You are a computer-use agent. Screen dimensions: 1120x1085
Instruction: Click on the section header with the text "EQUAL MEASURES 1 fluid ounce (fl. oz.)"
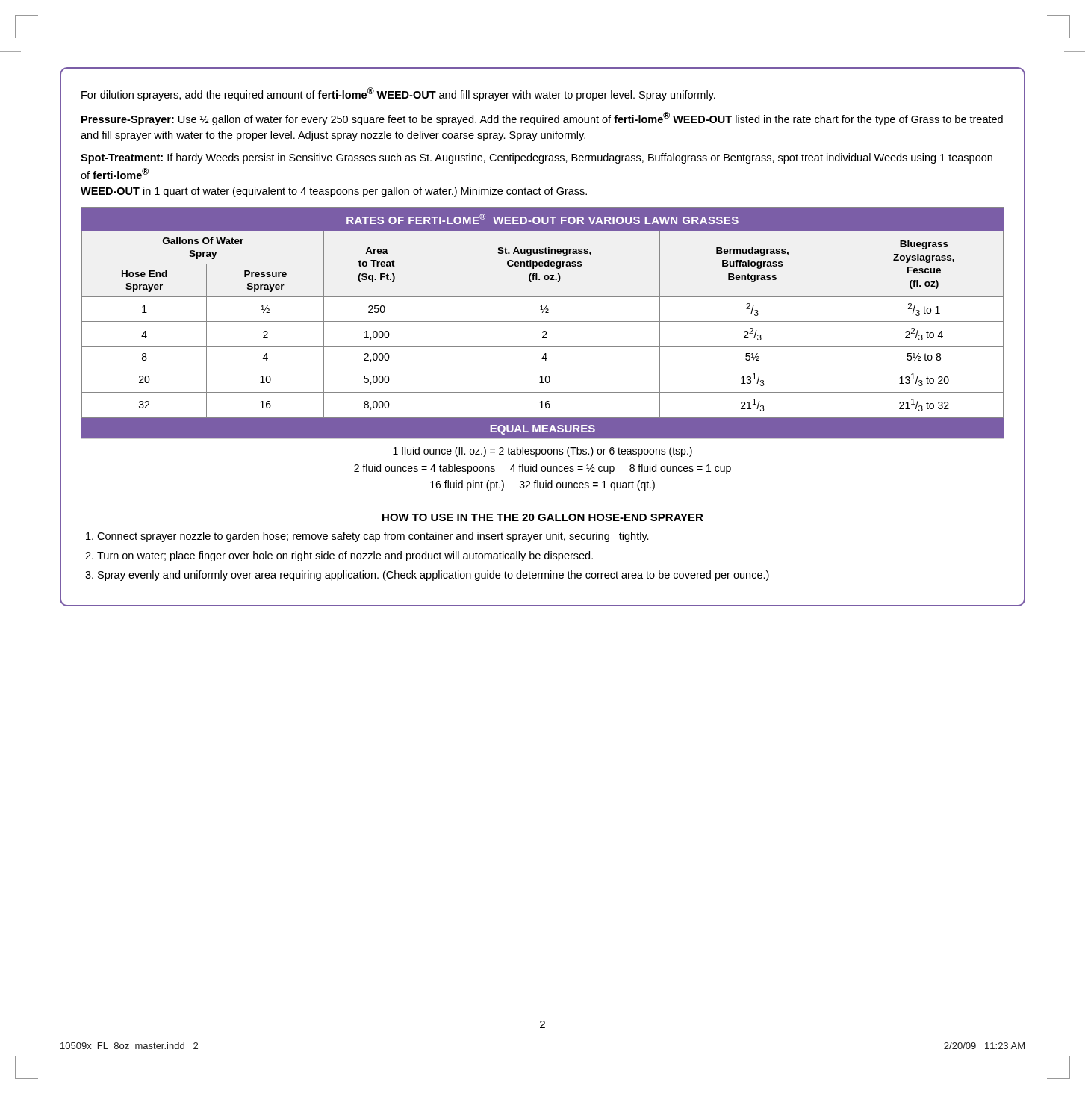point(542,459)
